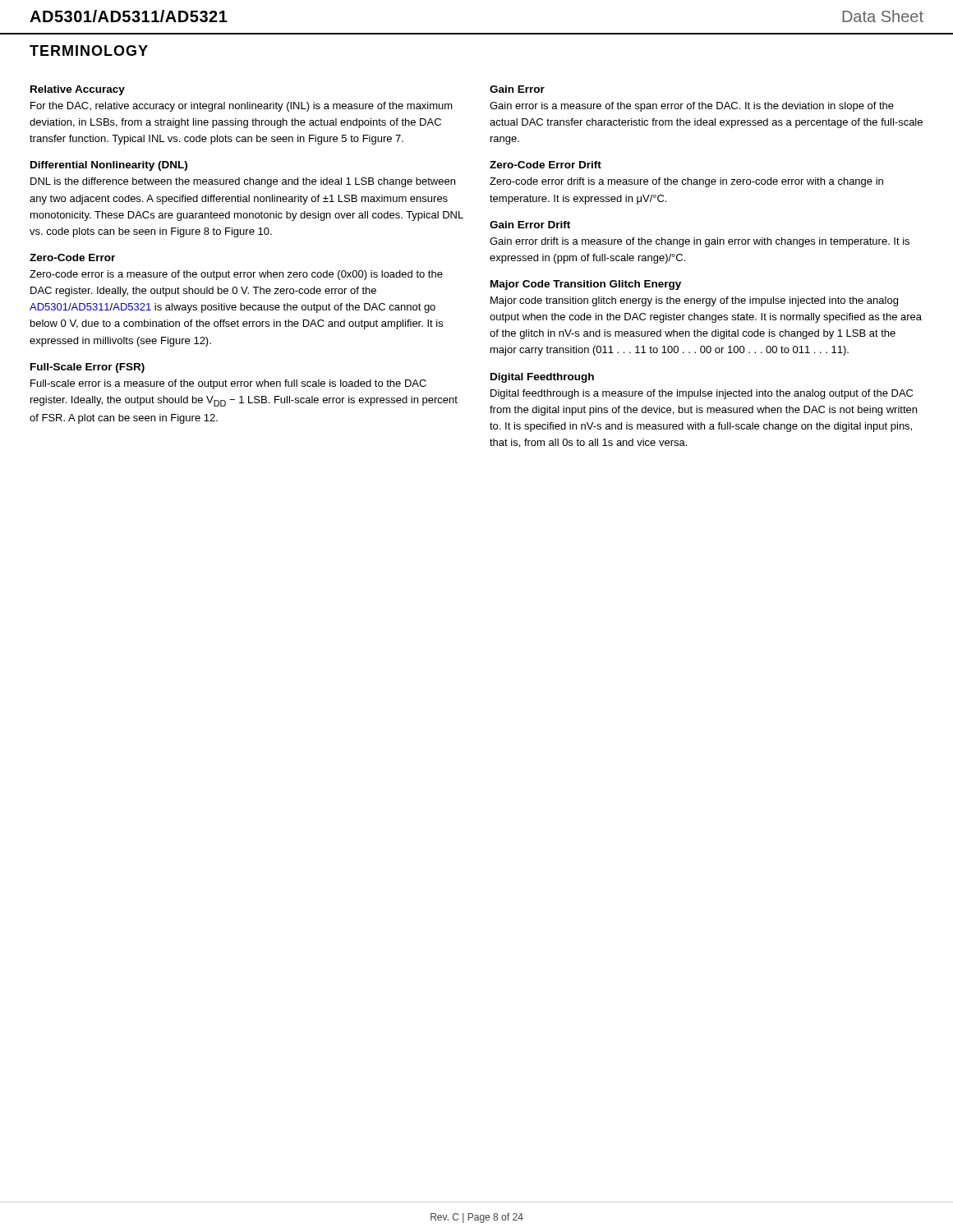The image size is (953, 1232).
Task: Find the text block with the text "For the DAC, relative accuracy or integral"
Action: point(241,122)
